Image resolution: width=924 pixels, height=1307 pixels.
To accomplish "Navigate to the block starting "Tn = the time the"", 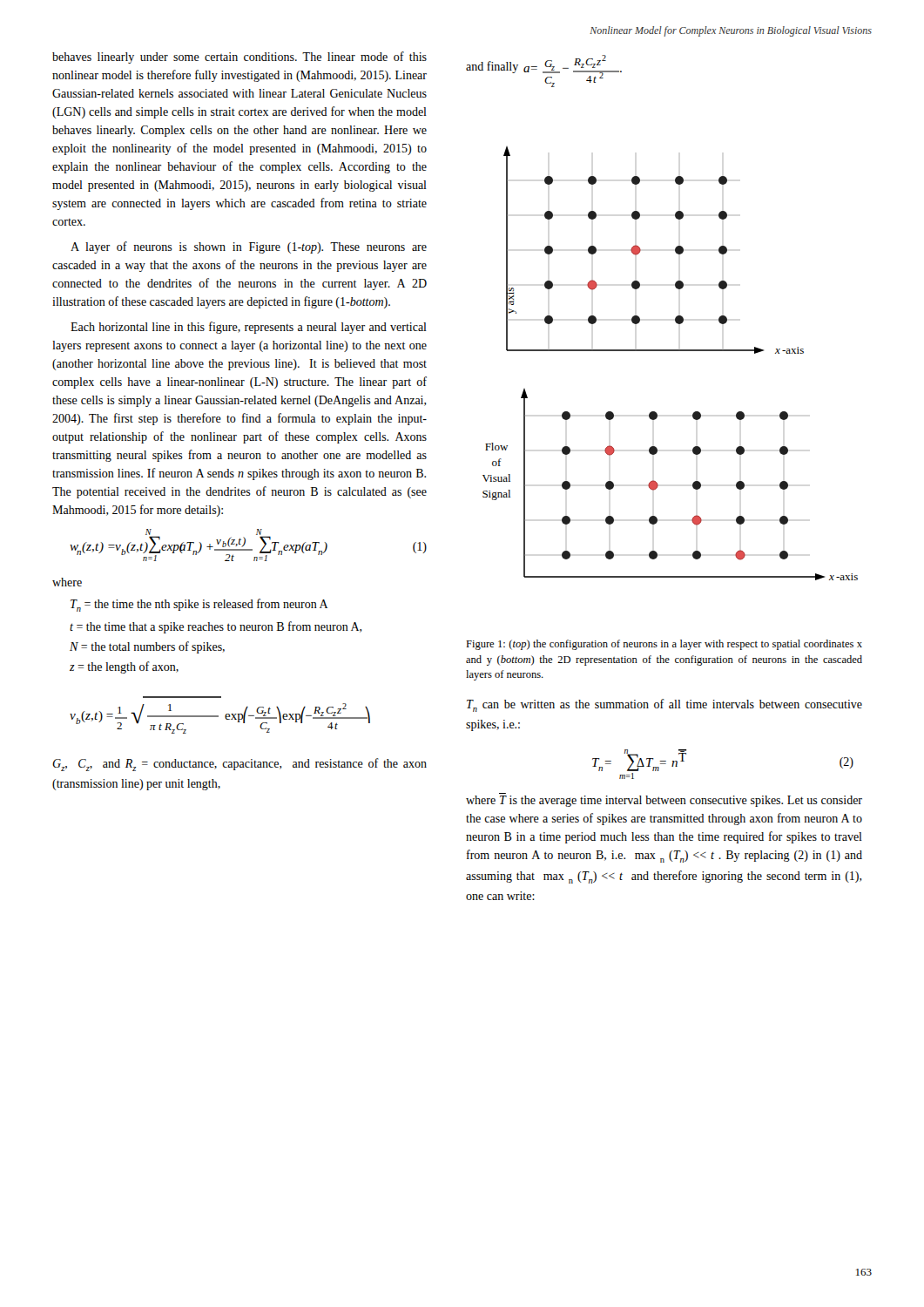I will [199, 605].
